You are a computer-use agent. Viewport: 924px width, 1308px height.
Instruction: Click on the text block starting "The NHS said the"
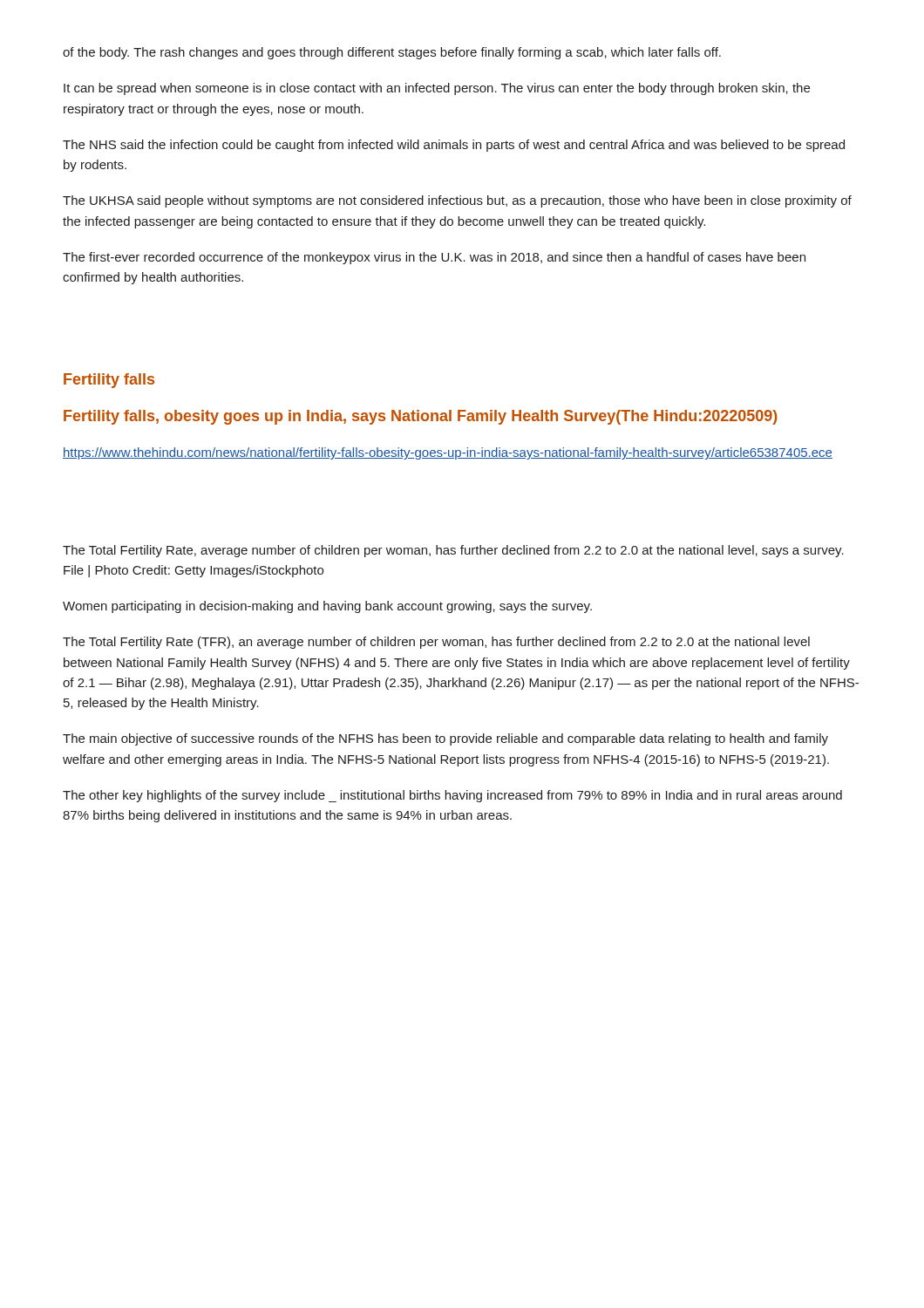(454, 154)
